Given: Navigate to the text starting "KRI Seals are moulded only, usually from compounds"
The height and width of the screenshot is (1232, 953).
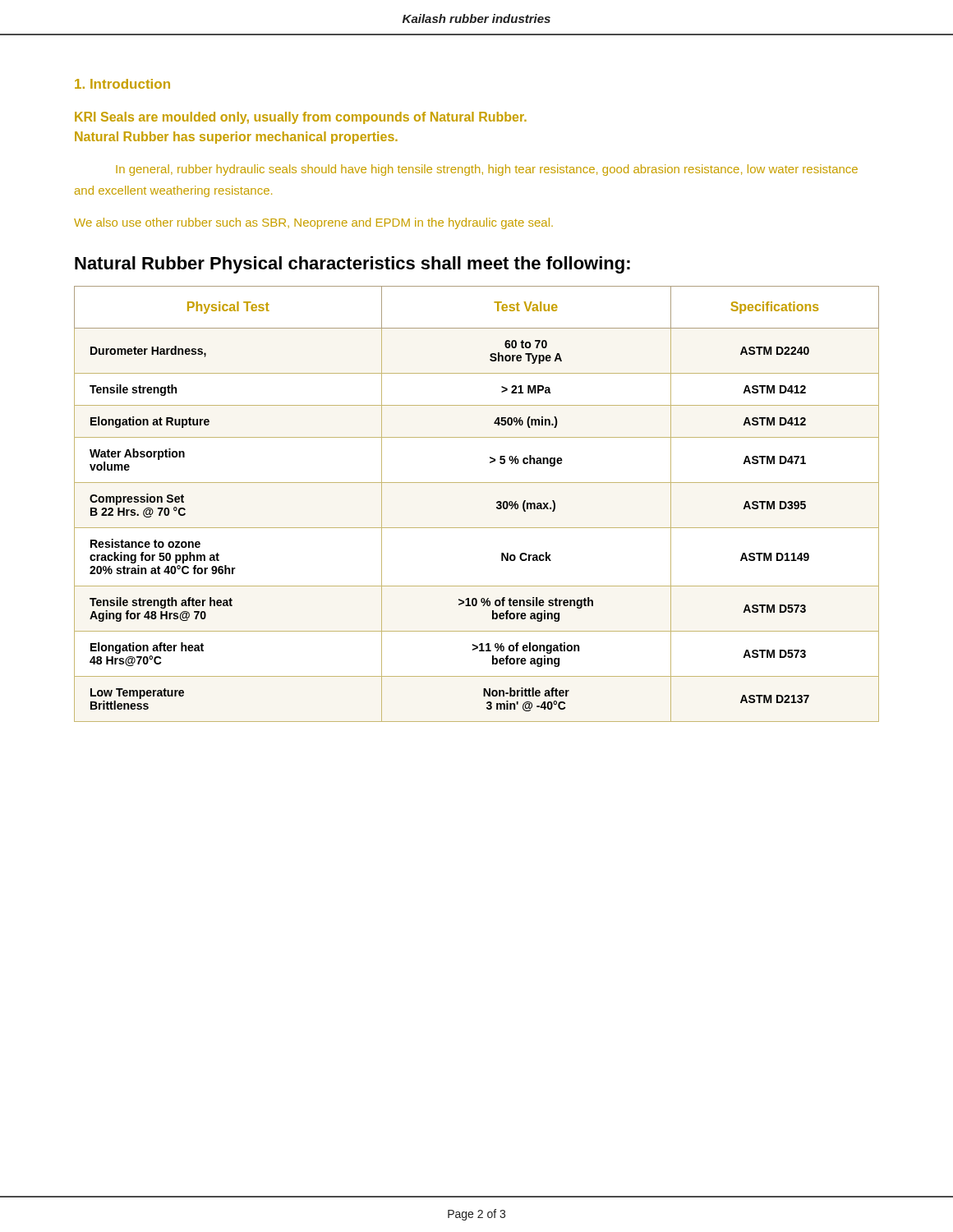Looking at the screenshot, I should (x=301, y=127).
